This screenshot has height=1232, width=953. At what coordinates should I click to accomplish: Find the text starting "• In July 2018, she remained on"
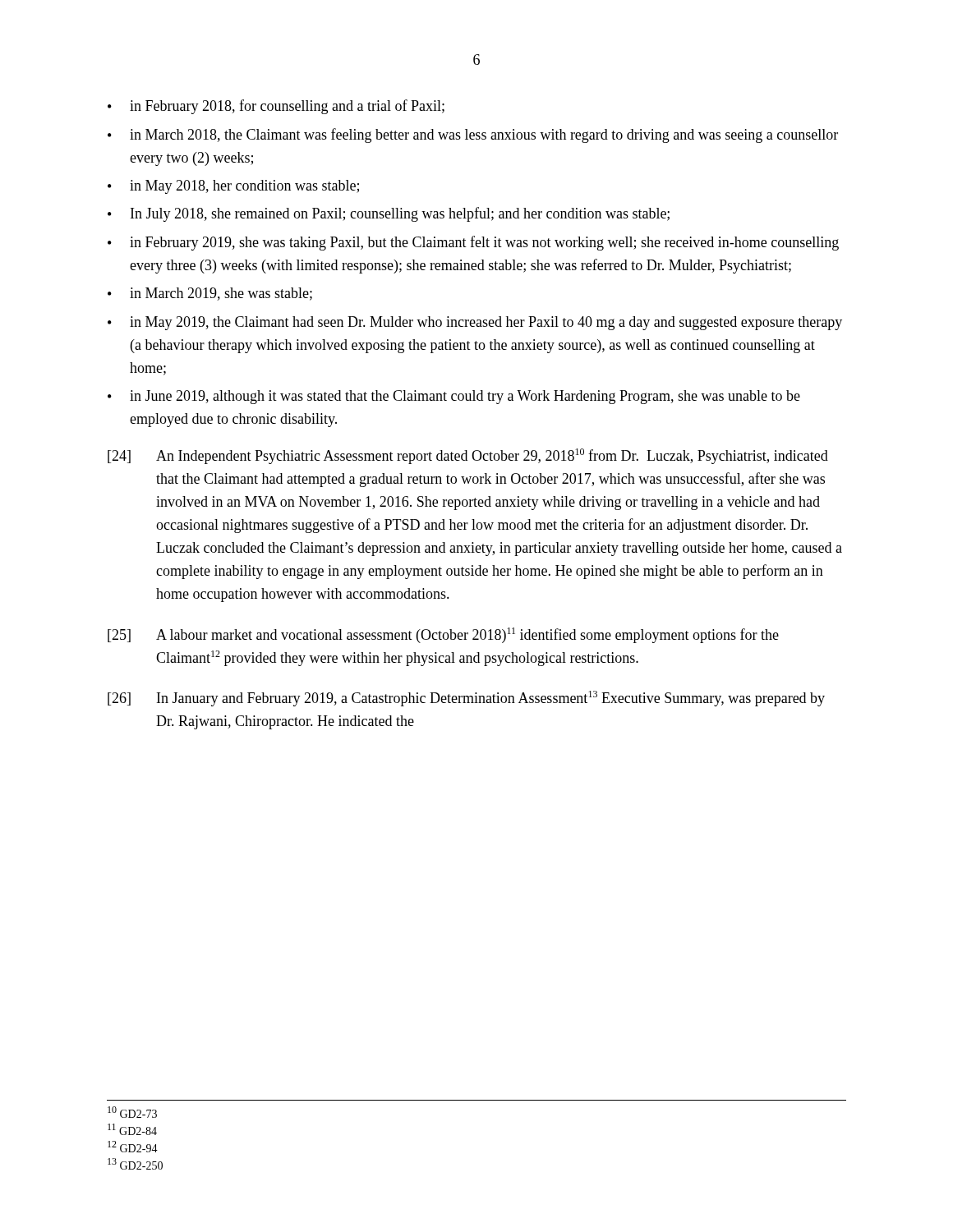pyautogui.click(x=476, y=215)
